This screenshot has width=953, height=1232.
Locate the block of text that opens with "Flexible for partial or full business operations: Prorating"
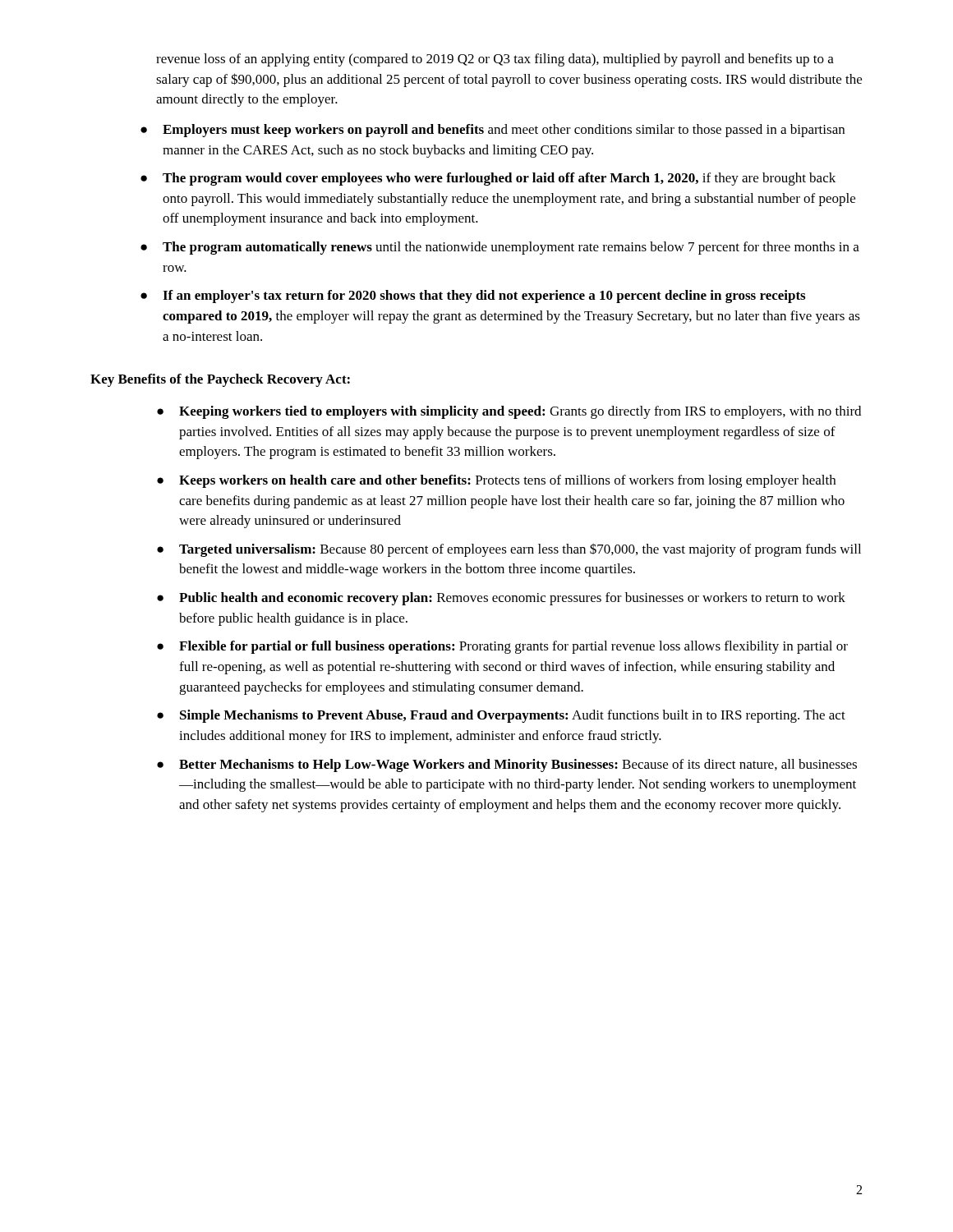[x=513, y=667]
